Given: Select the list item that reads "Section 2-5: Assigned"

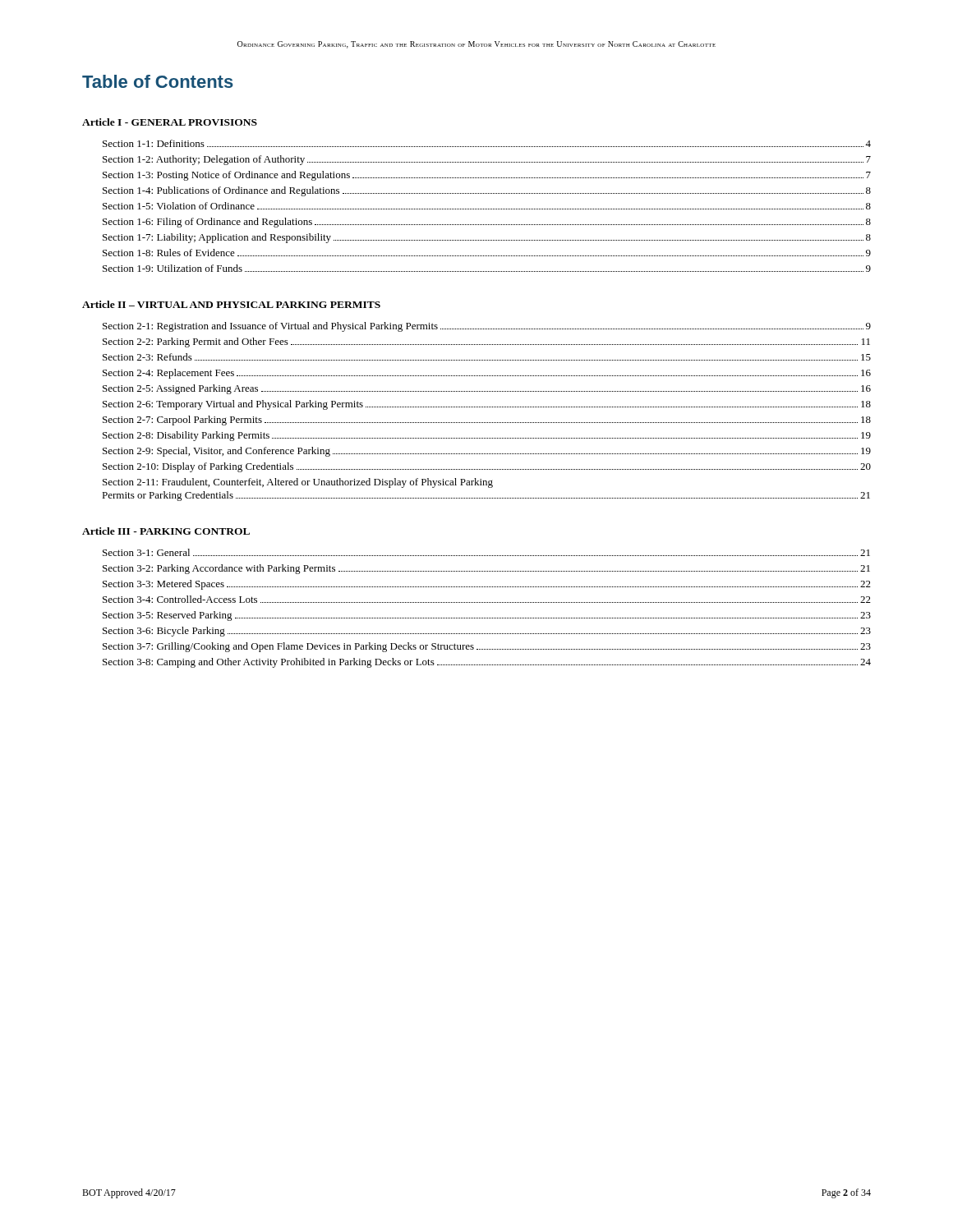Looking at the screenshot, I should [x=486, y=389].
